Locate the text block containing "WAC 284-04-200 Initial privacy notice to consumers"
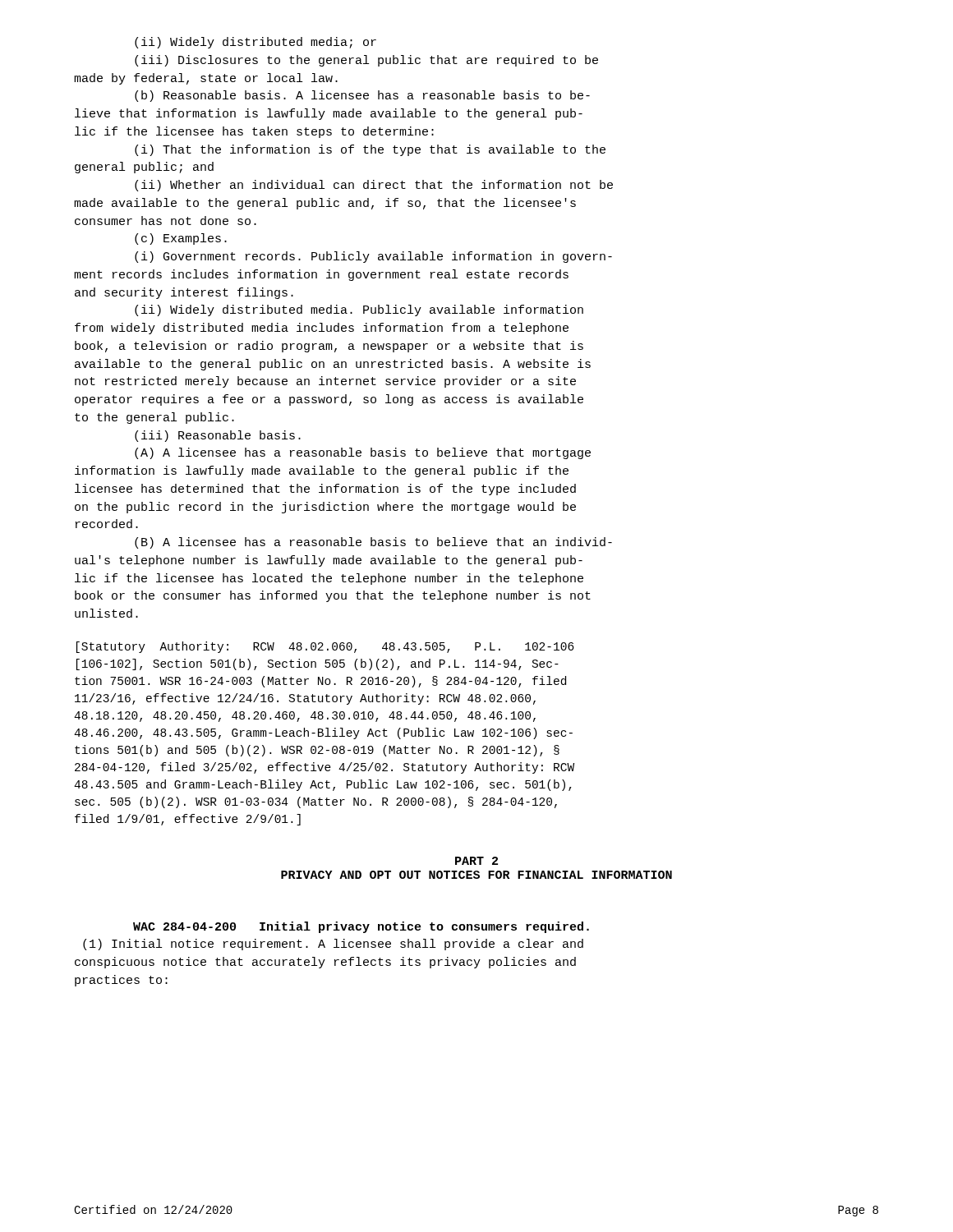 coord(333,954)
